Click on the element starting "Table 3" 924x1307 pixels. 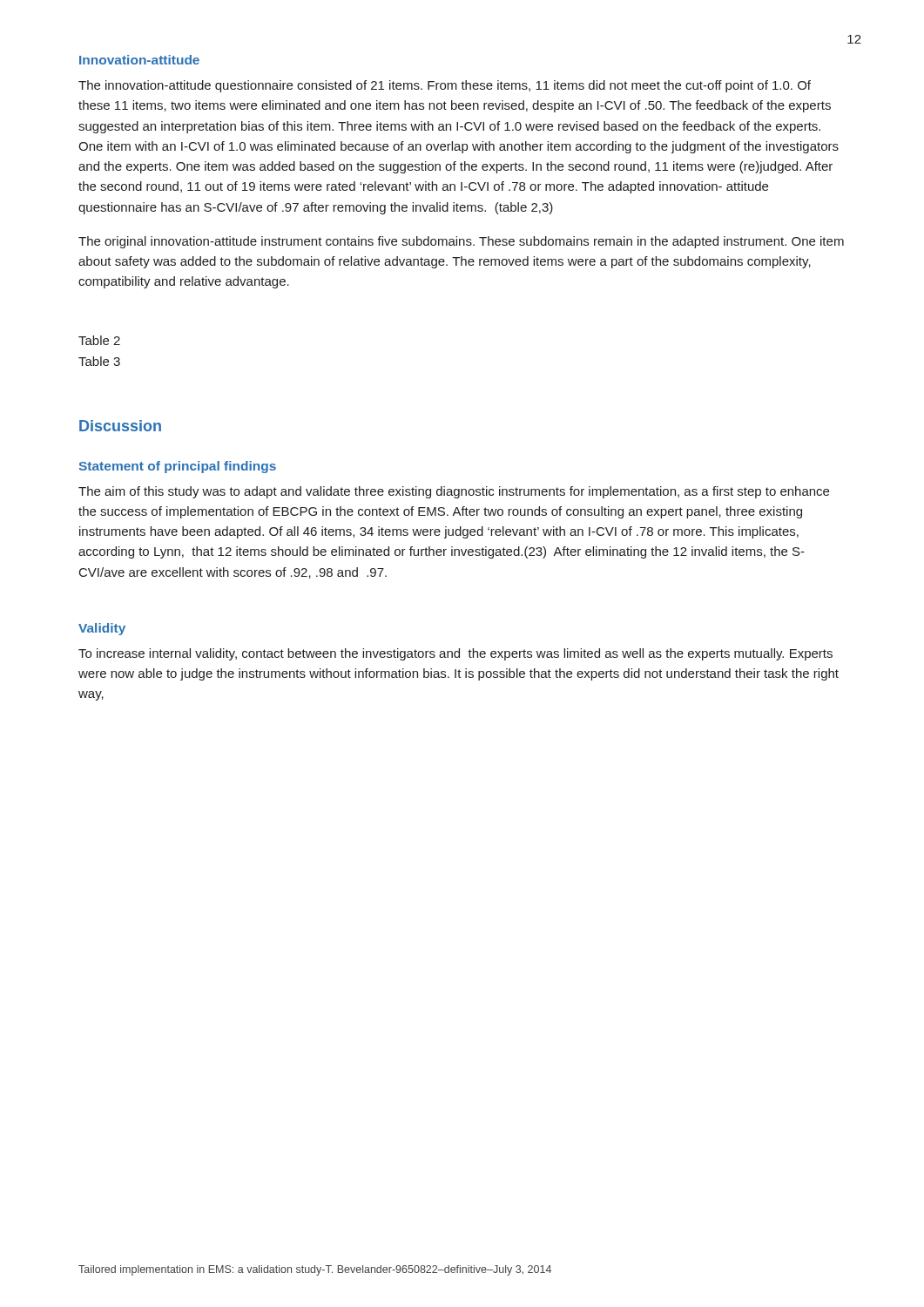coord(99,361)
